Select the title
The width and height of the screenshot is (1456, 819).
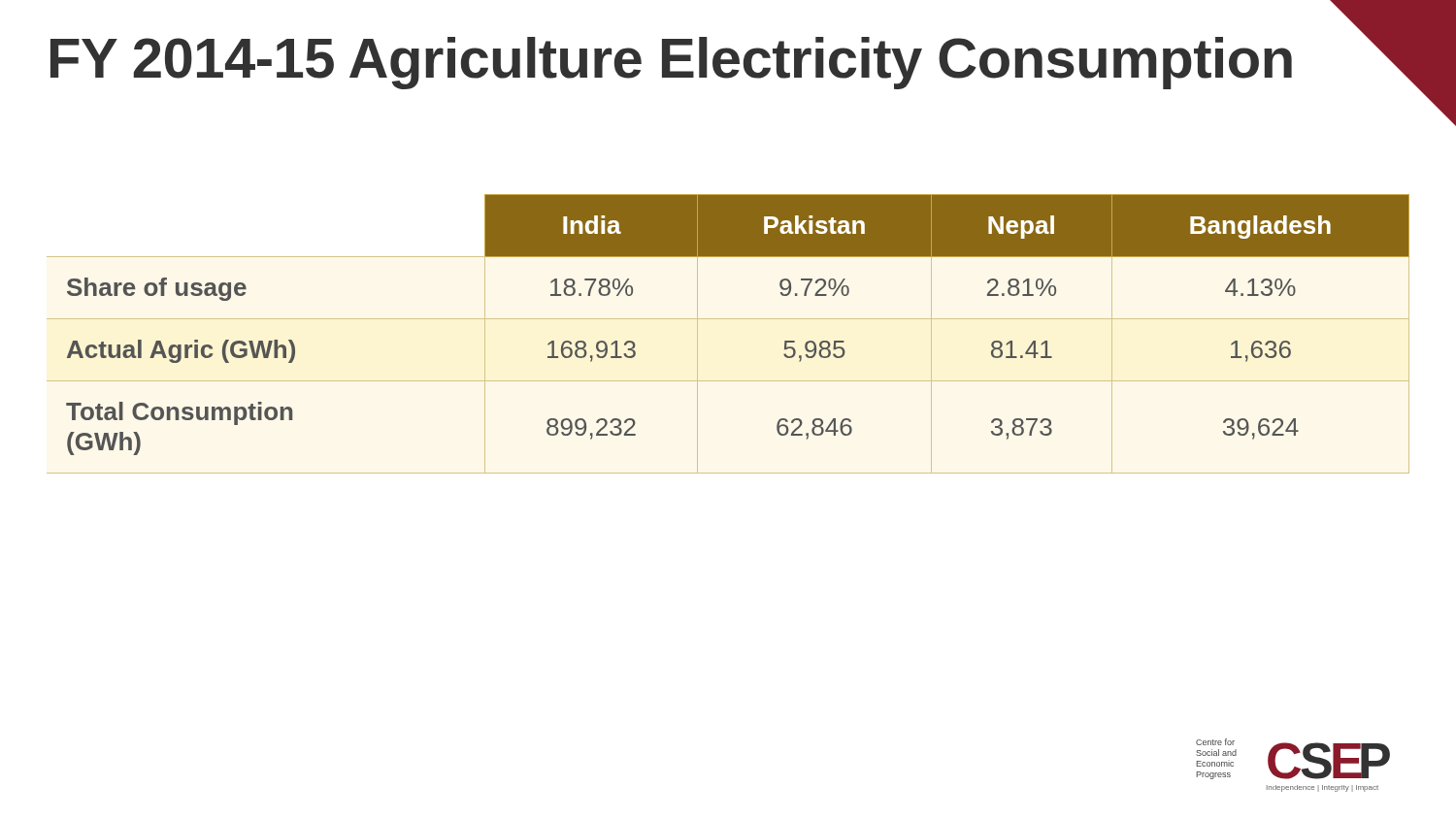point(751,58)
